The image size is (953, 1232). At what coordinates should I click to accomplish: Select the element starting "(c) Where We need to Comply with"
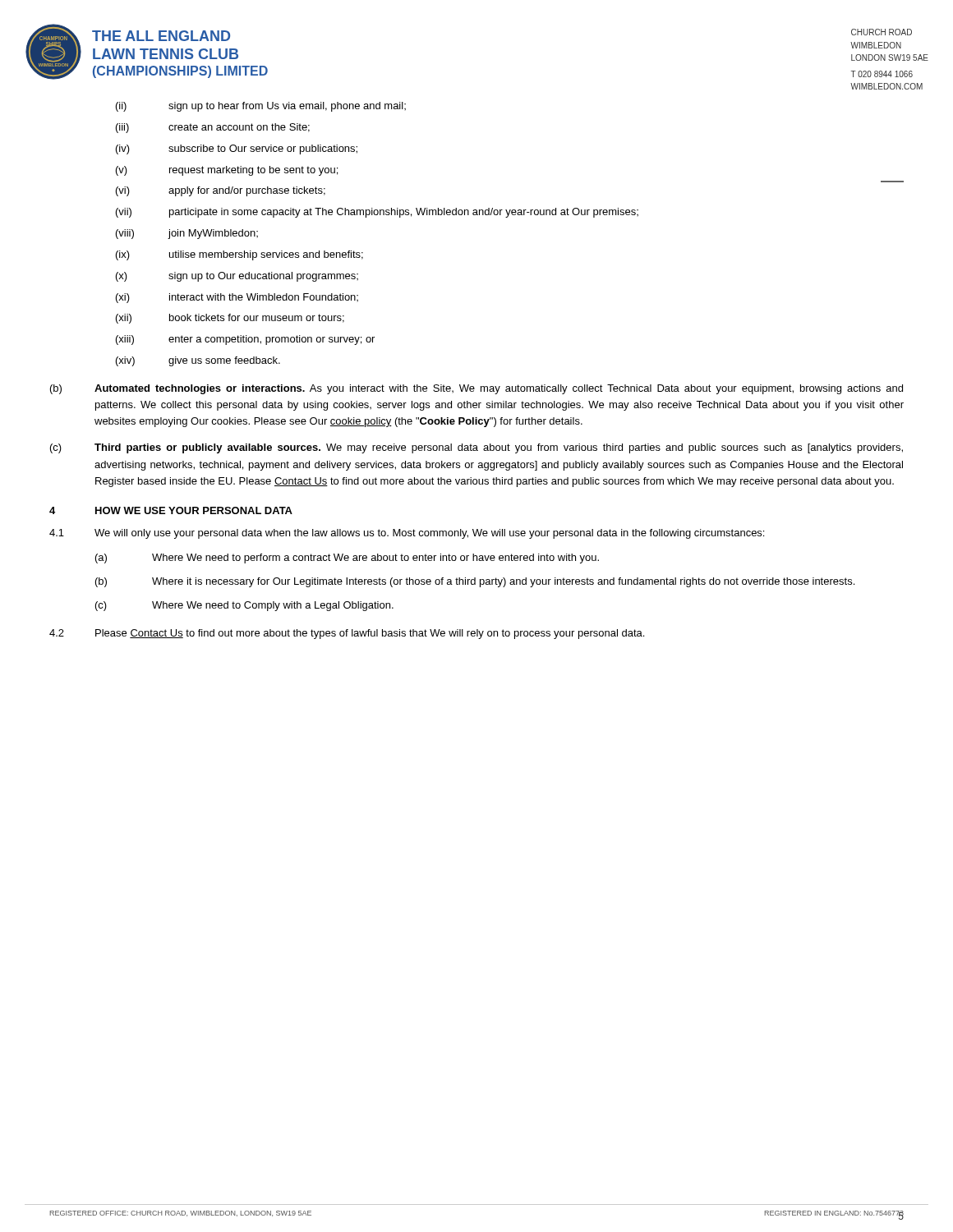click(244, 606)
